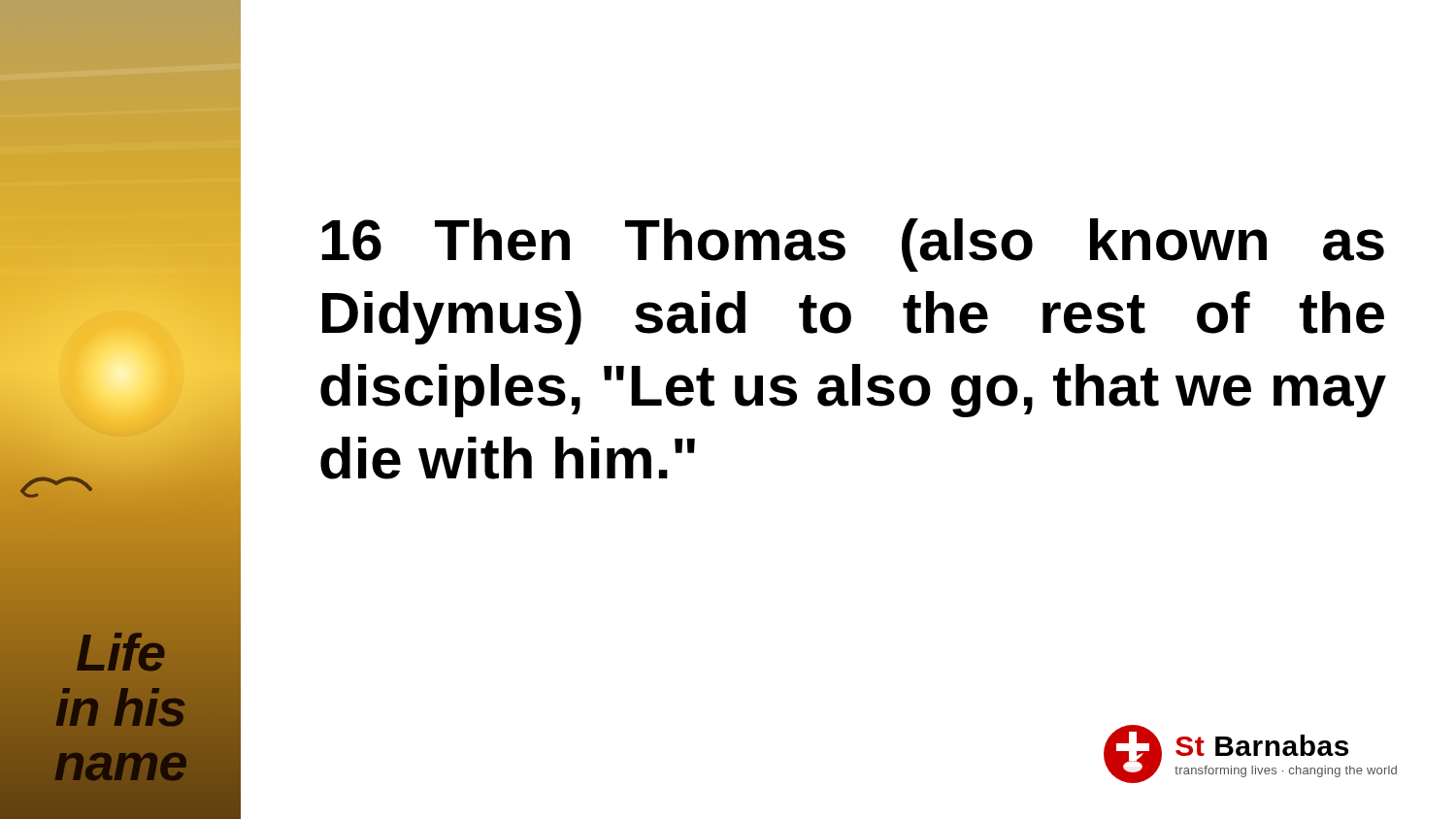The height and width of the screenshot is (819, 1456).
Task: Click on the logo
Action: (1250, 754)
